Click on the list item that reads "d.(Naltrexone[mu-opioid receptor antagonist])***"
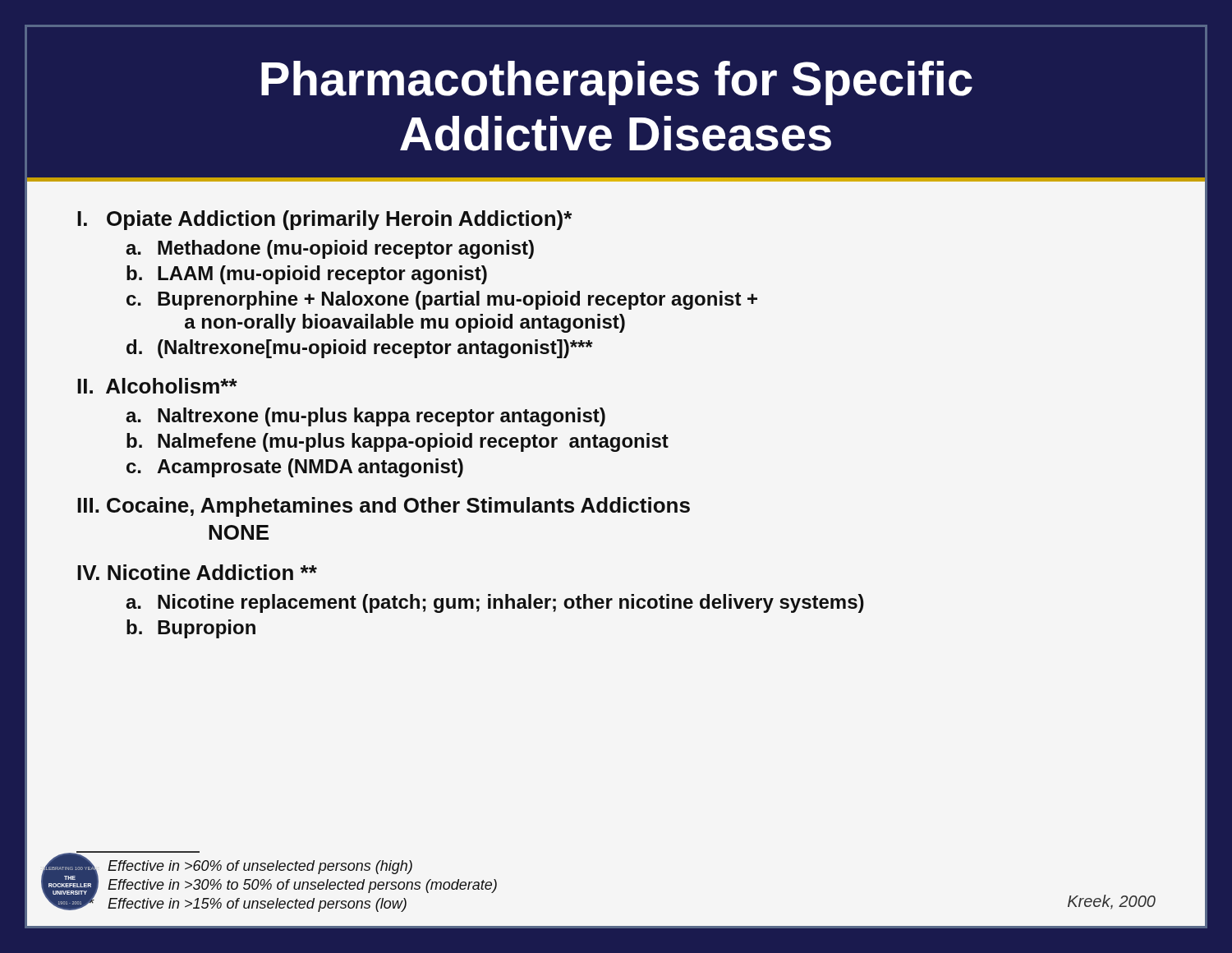This screenshot has height=953, width=1232. [x=360, y=349]
